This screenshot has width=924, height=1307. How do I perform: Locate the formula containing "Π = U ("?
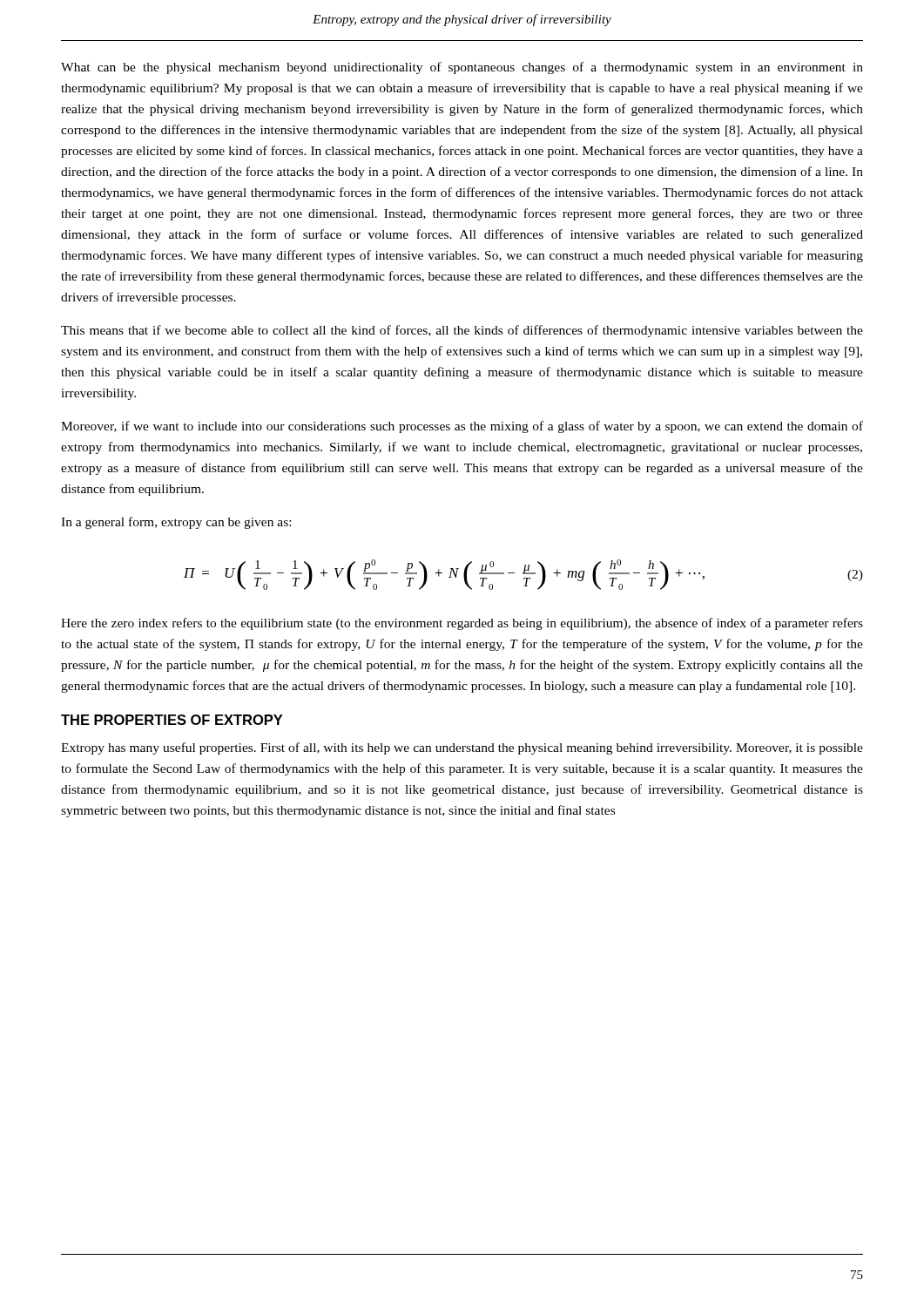click(x=523, y=574)
